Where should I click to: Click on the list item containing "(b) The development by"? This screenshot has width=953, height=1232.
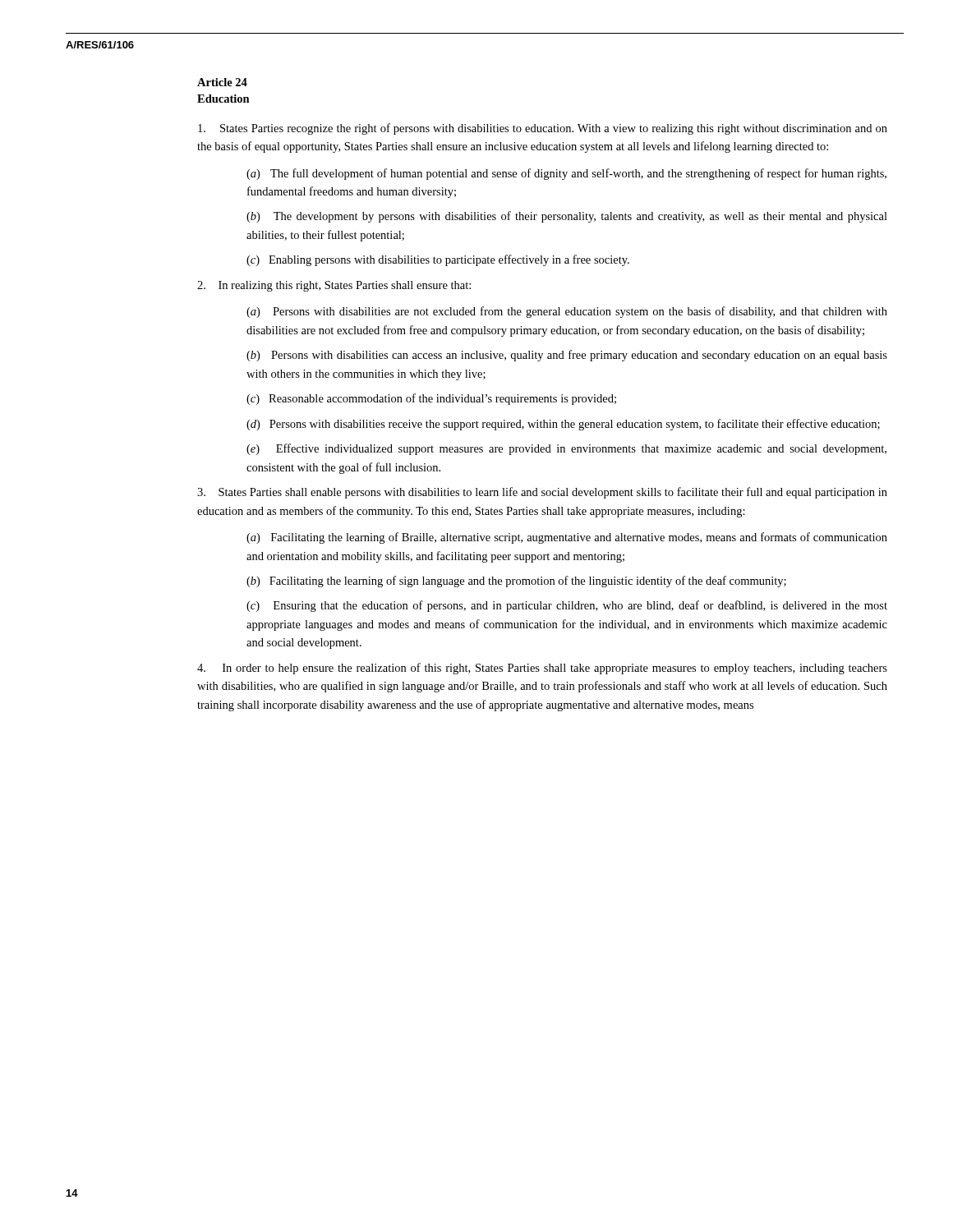pyautogui.click(x=567, y=226)
